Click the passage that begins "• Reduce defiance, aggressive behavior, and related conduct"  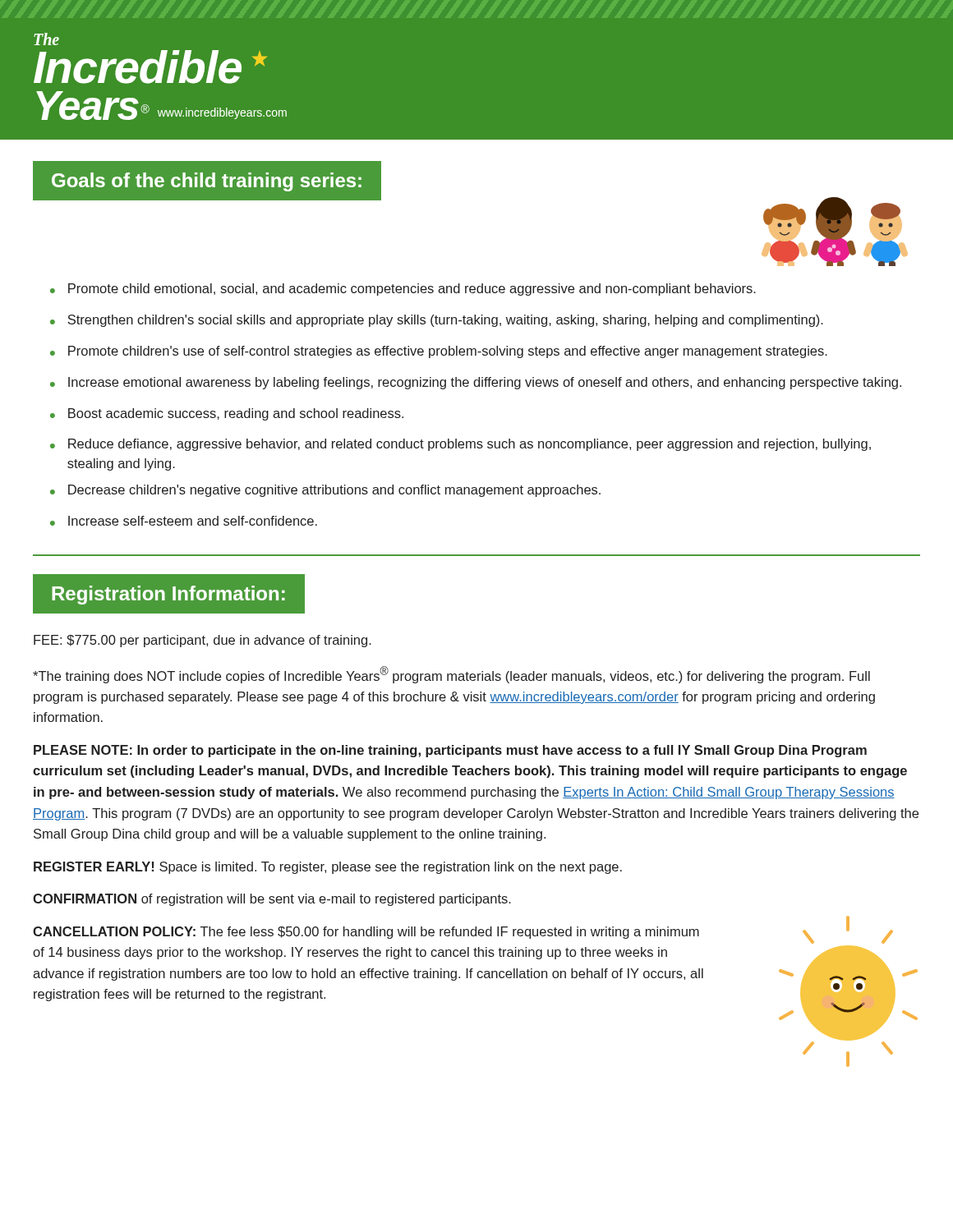[x=481, y=454]
